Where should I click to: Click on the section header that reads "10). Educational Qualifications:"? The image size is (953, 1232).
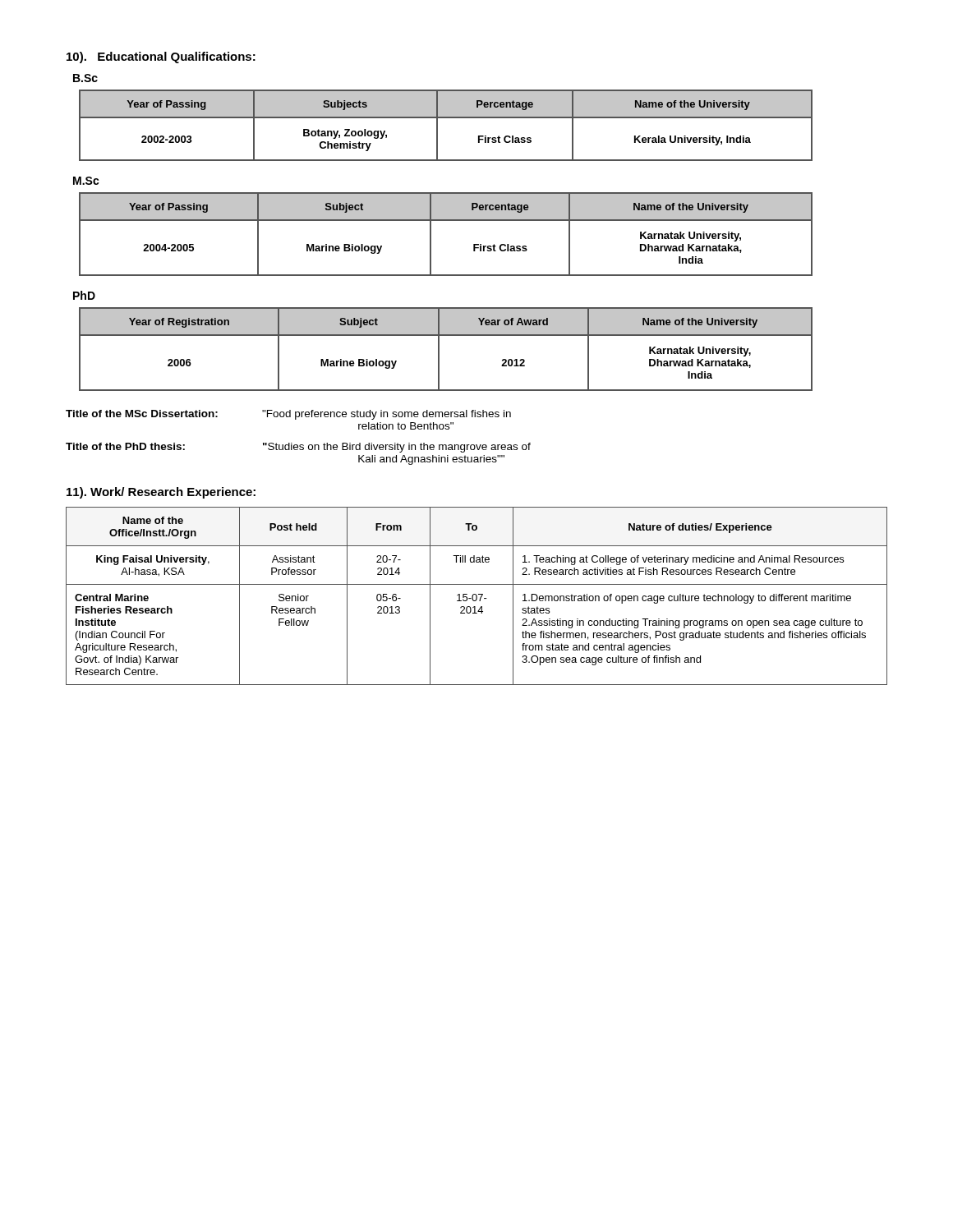coord(161,56)
